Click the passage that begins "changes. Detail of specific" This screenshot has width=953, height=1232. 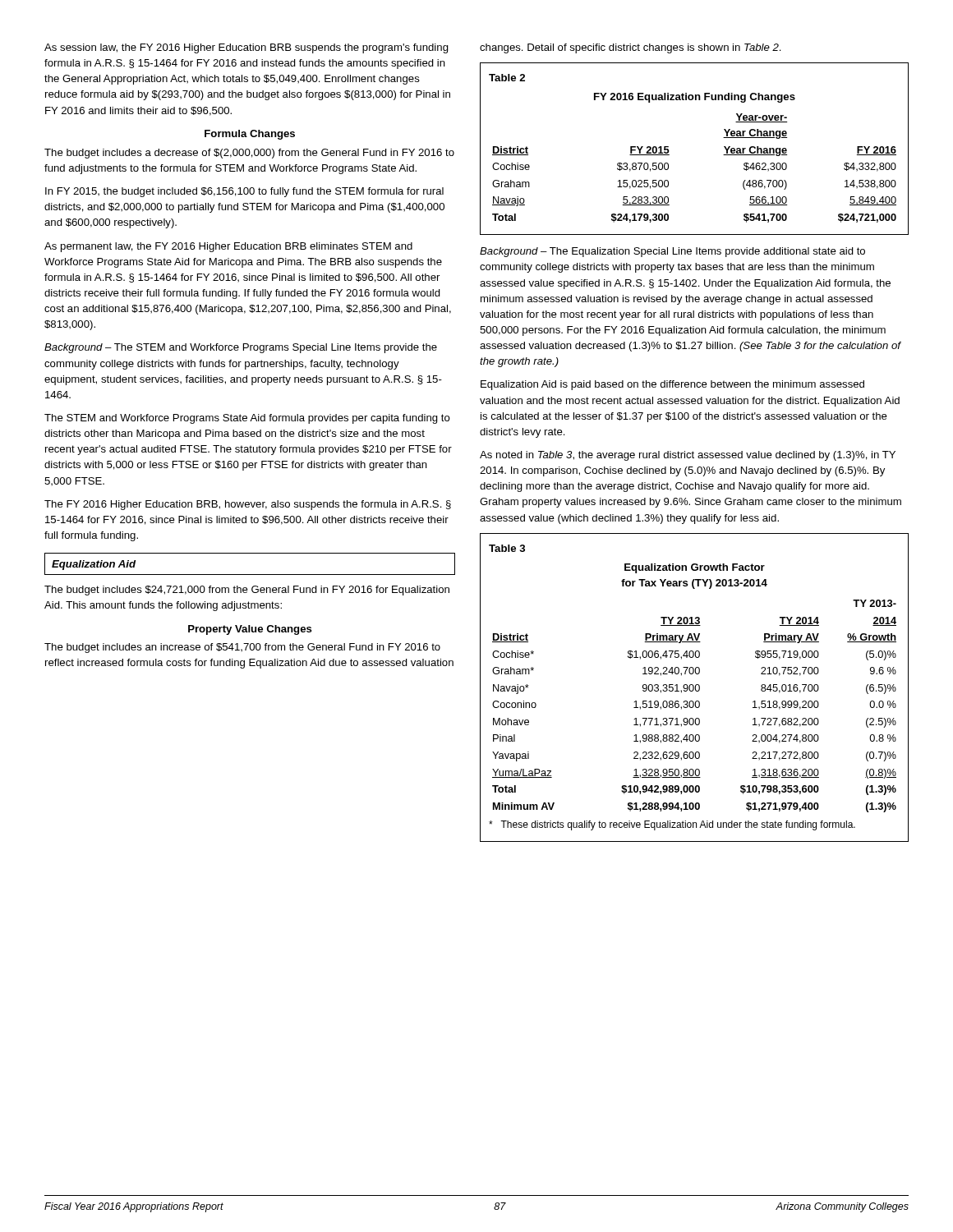click(x=694, y=47)
